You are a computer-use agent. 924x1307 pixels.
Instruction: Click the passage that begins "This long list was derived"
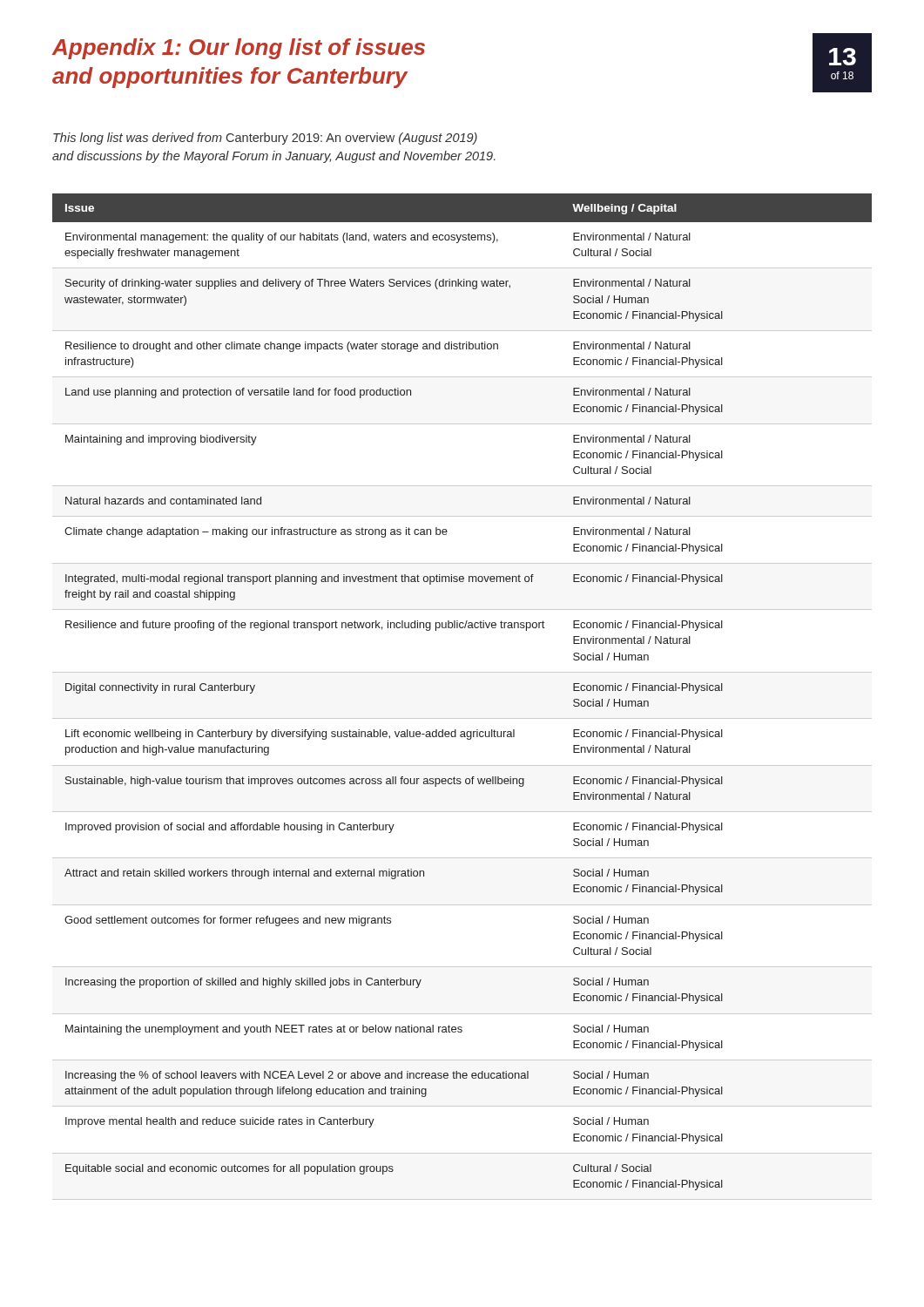[x=274, y=147]
